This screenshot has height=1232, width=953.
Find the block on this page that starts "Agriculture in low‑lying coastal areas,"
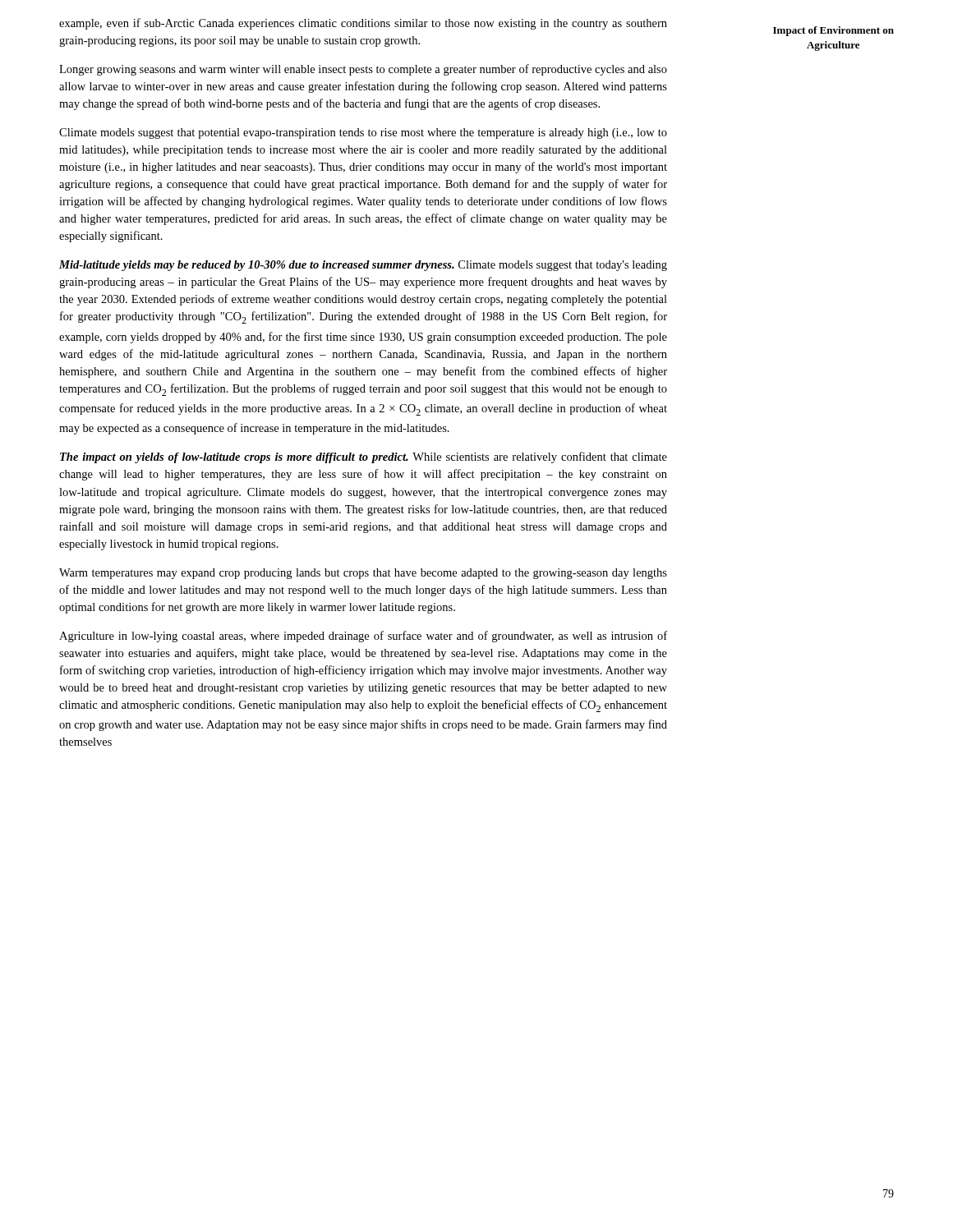point(363,689)
